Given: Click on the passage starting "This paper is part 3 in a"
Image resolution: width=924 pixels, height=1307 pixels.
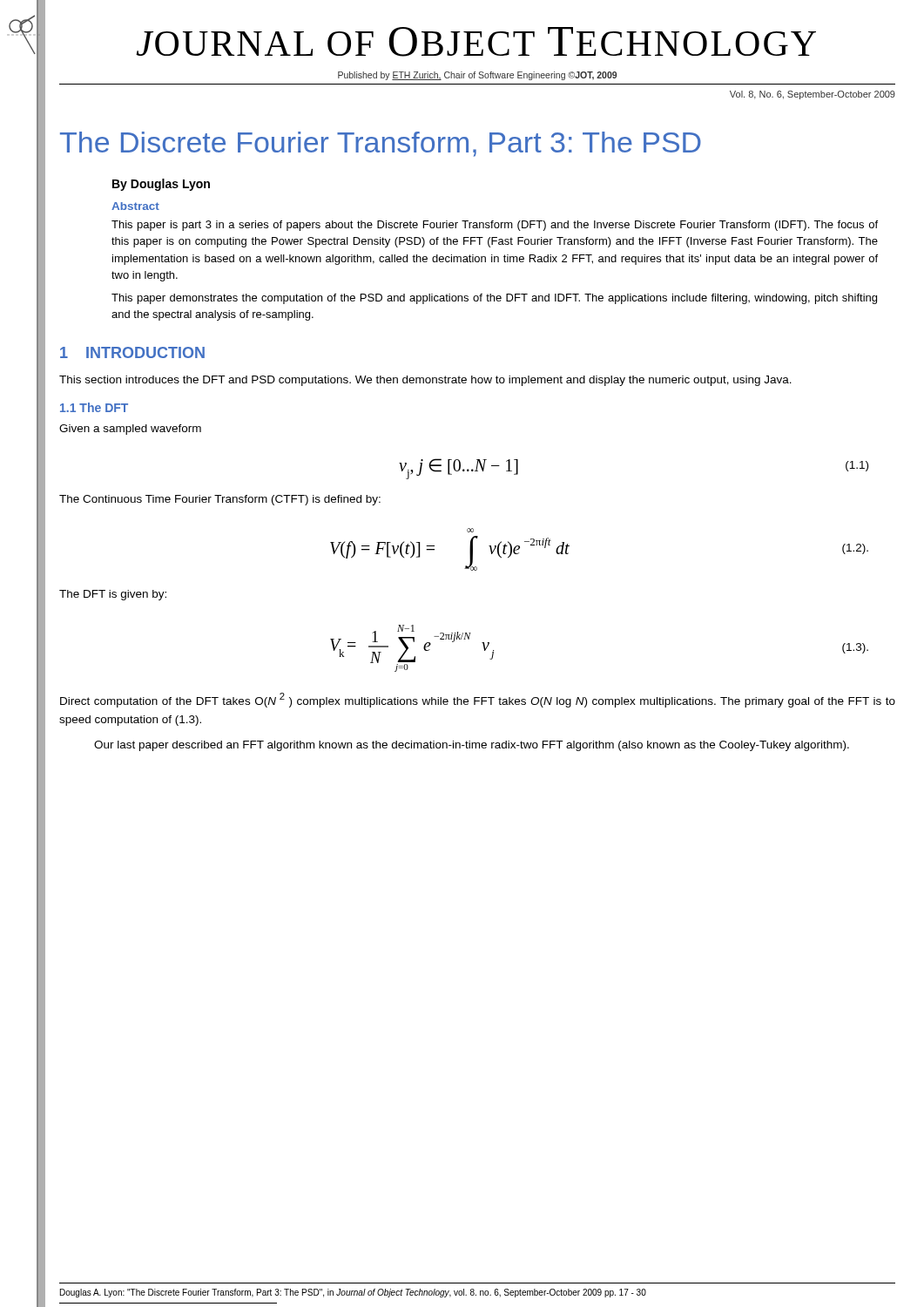Looking at the screenshot, I should point(495,249).
